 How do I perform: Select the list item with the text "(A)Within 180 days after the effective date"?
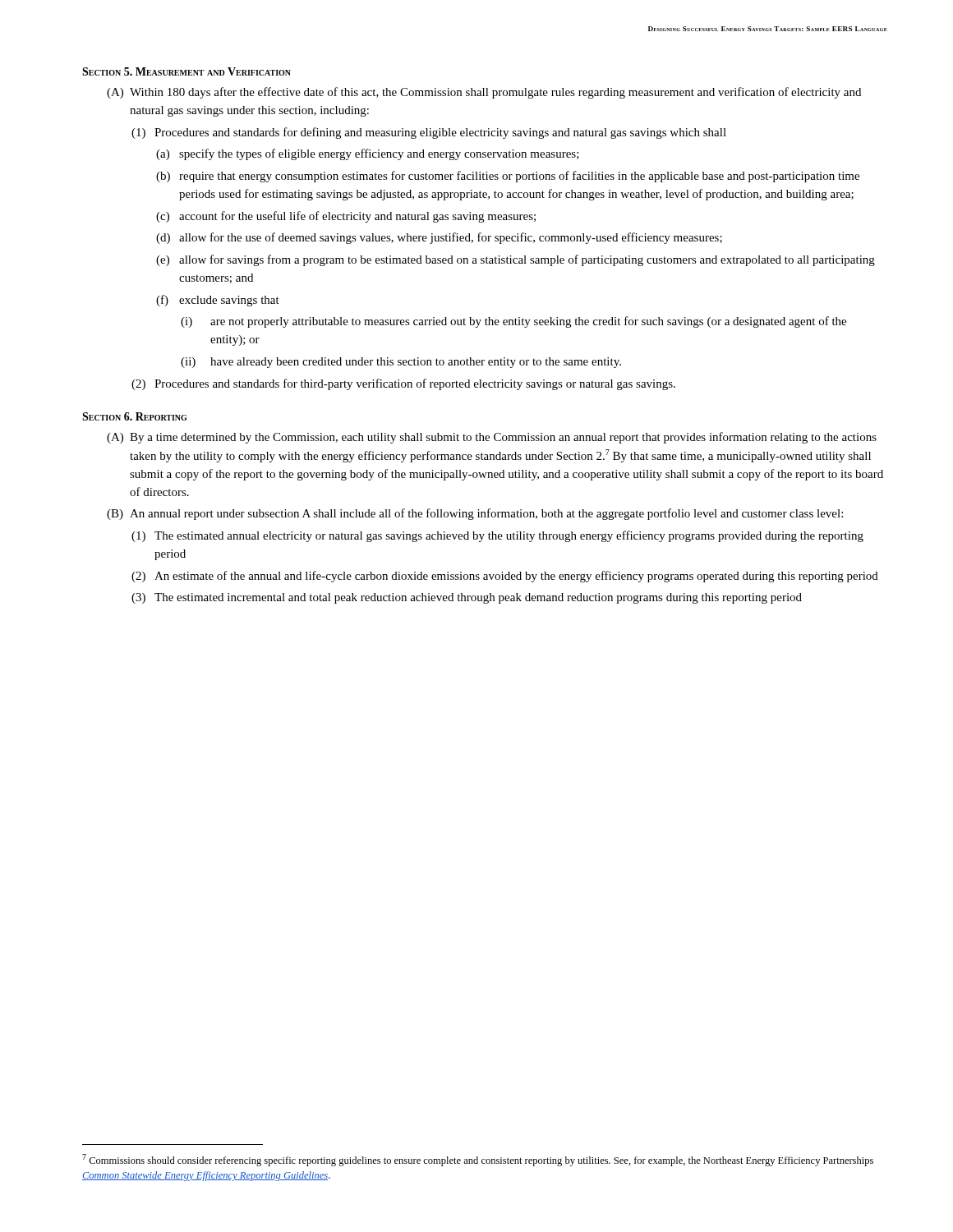click(497, 102)
